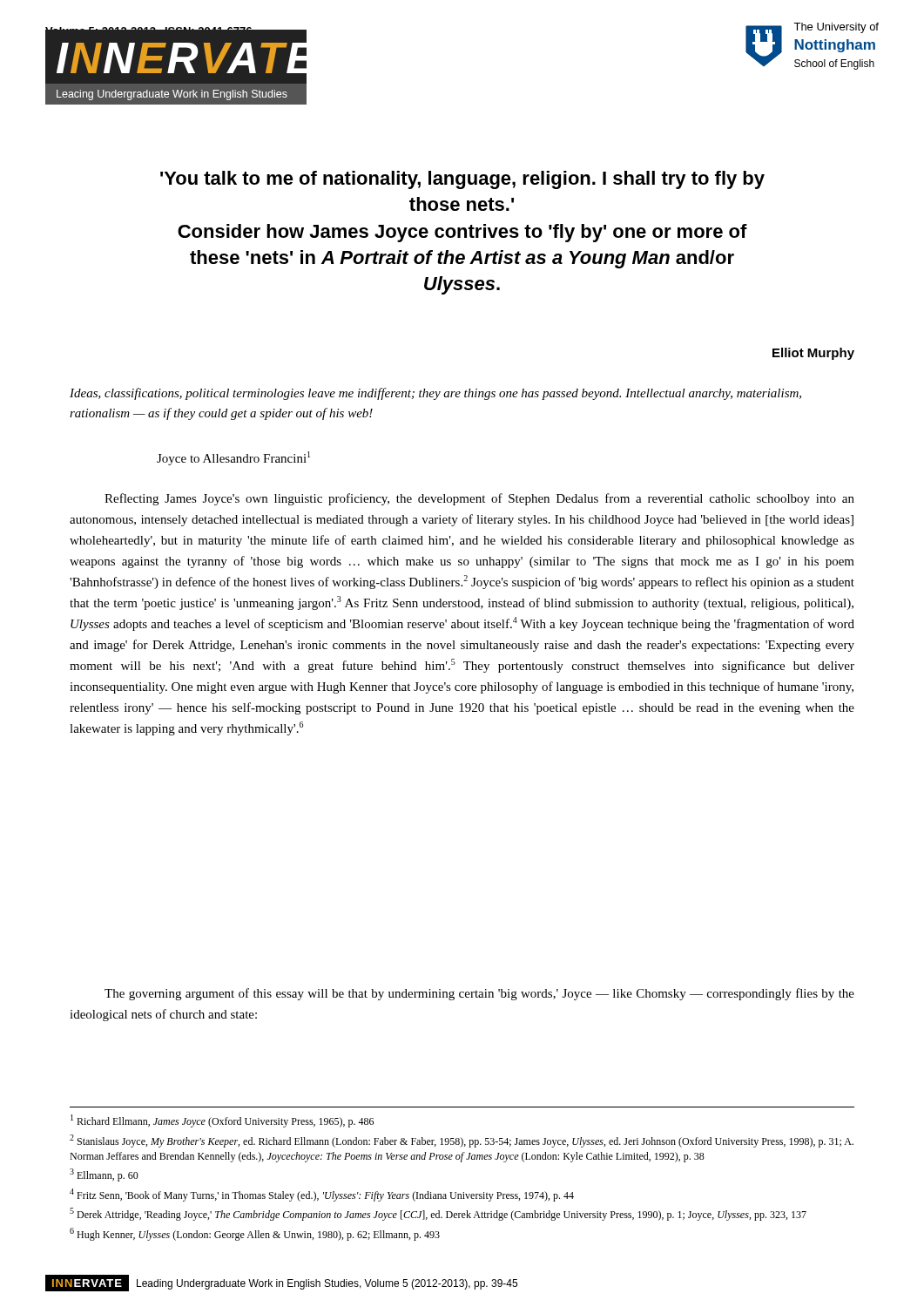
Task: Locate the footnote containing "1 Richard Ellmann, James Joyce (Oxford University Press,"
Action: click(x=222, y=1121)
